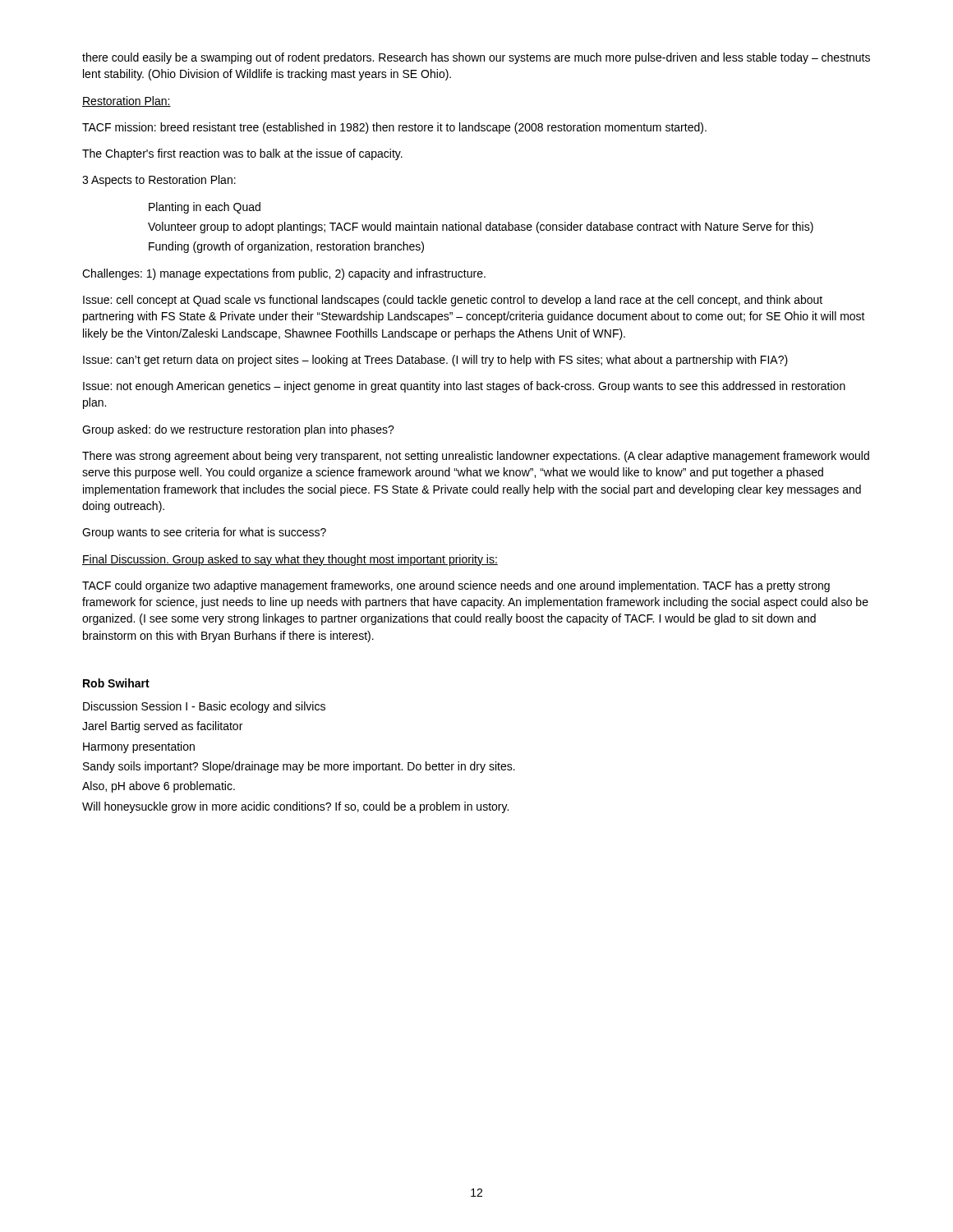Select the list item with the text "Funding (growth of organization, restoration branches)"

coord(286,247)
